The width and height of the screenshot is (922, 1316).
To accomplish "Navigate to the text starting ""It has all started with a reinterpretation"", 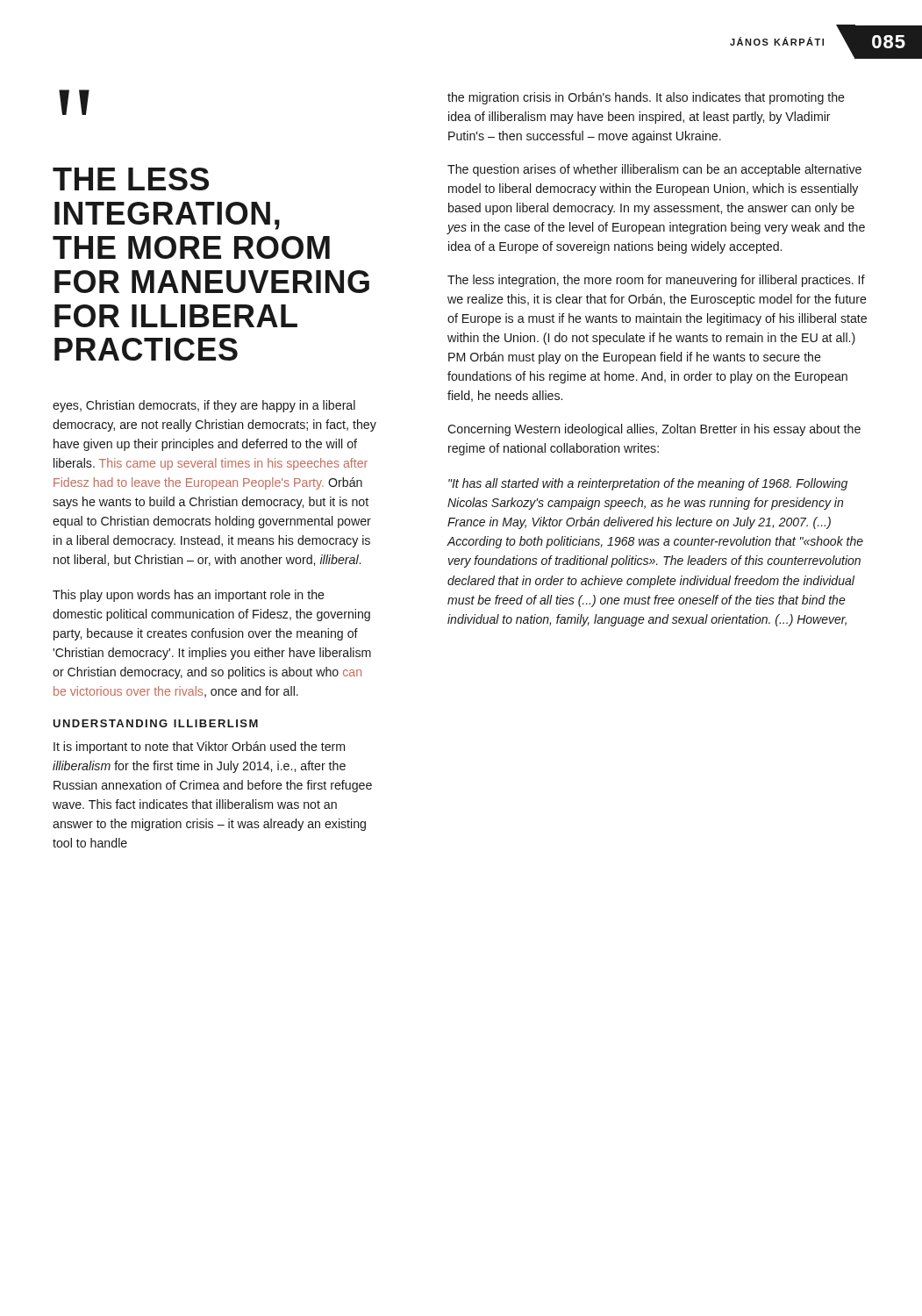I will point(658,551).
